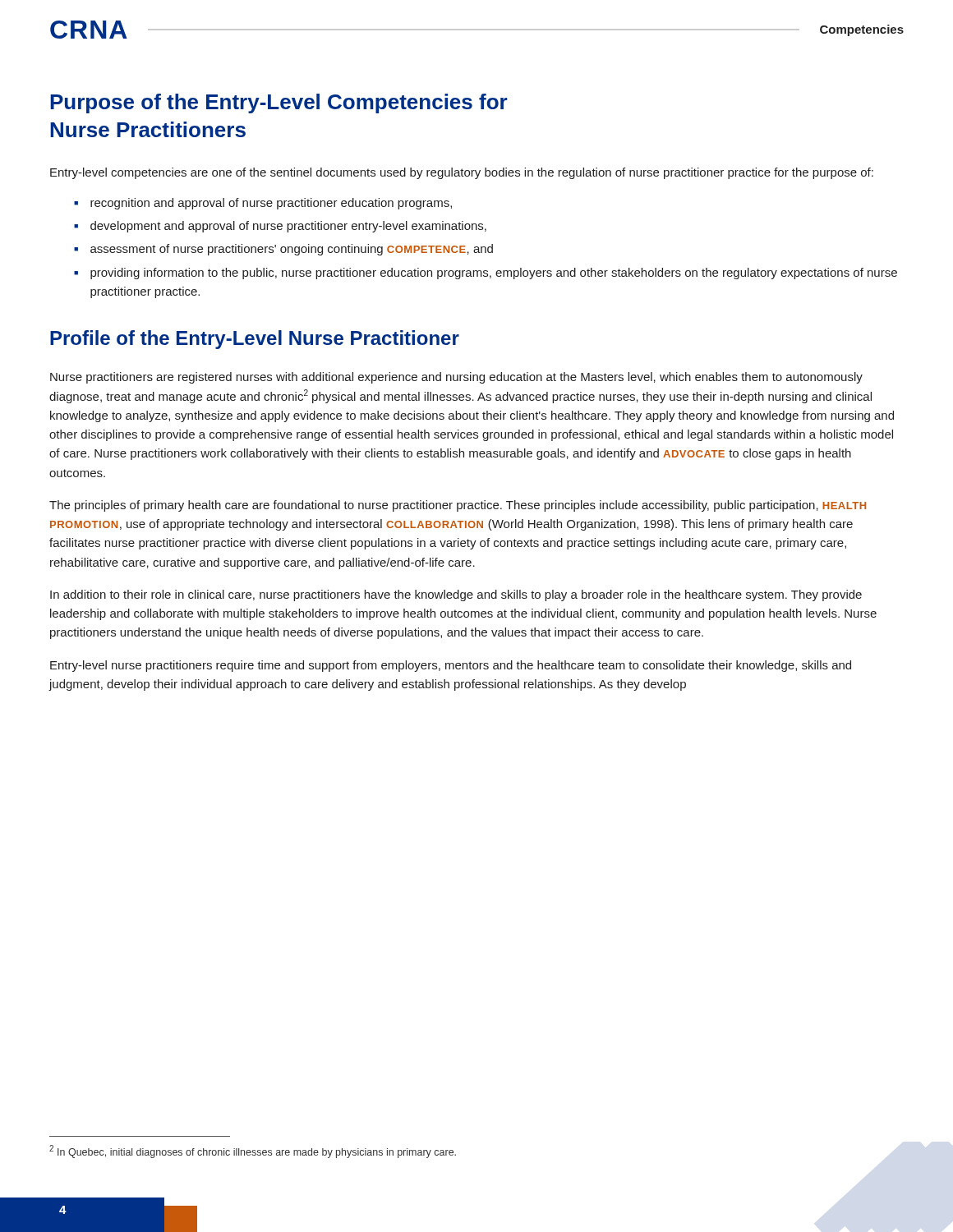Click a illustration
The image size is (953, 1232).
point(863,1187)
